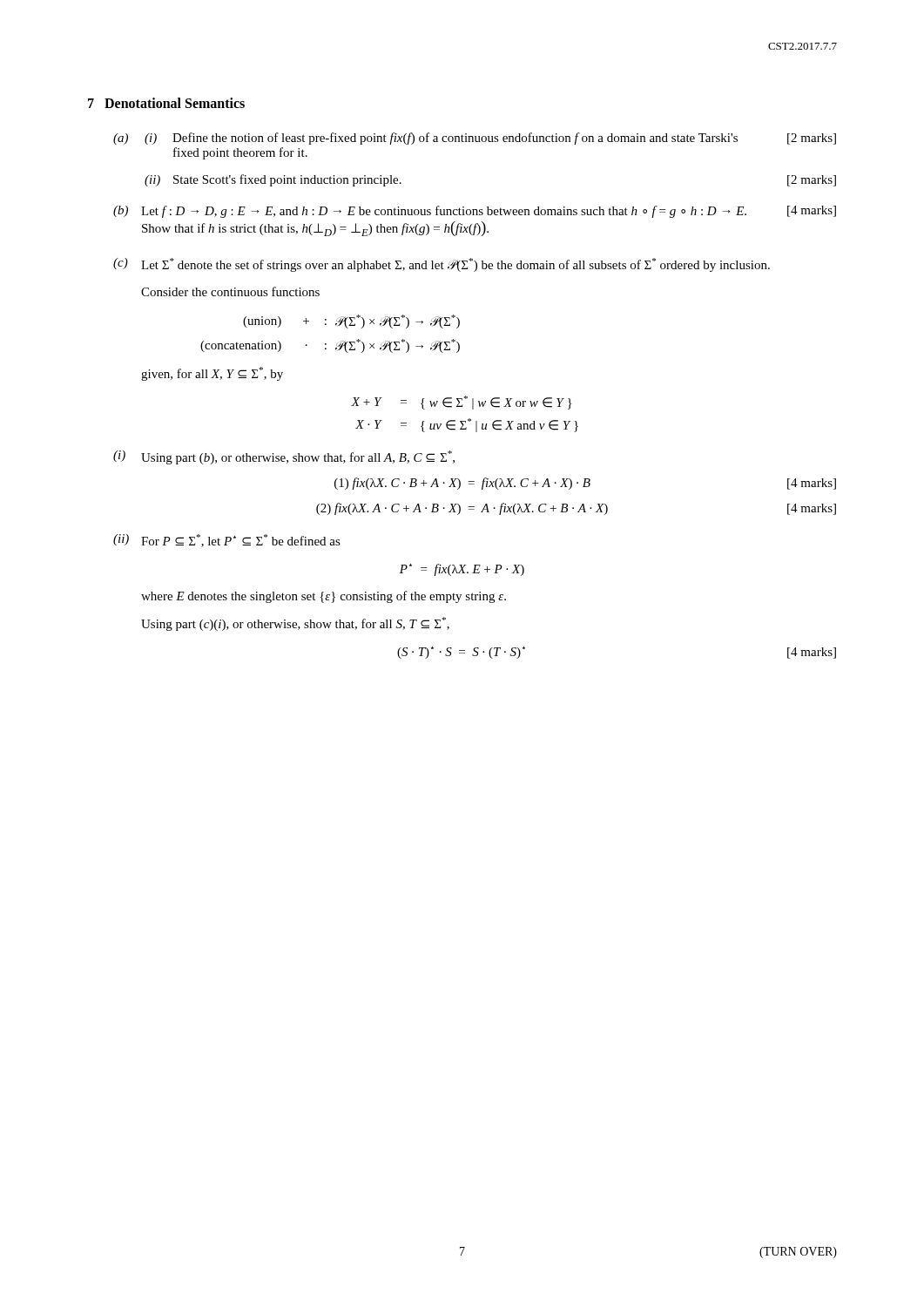Select the element starting "(i) Using part (b),"
Viewport: 924px width, 1307px height.
[x=284, y=457]
